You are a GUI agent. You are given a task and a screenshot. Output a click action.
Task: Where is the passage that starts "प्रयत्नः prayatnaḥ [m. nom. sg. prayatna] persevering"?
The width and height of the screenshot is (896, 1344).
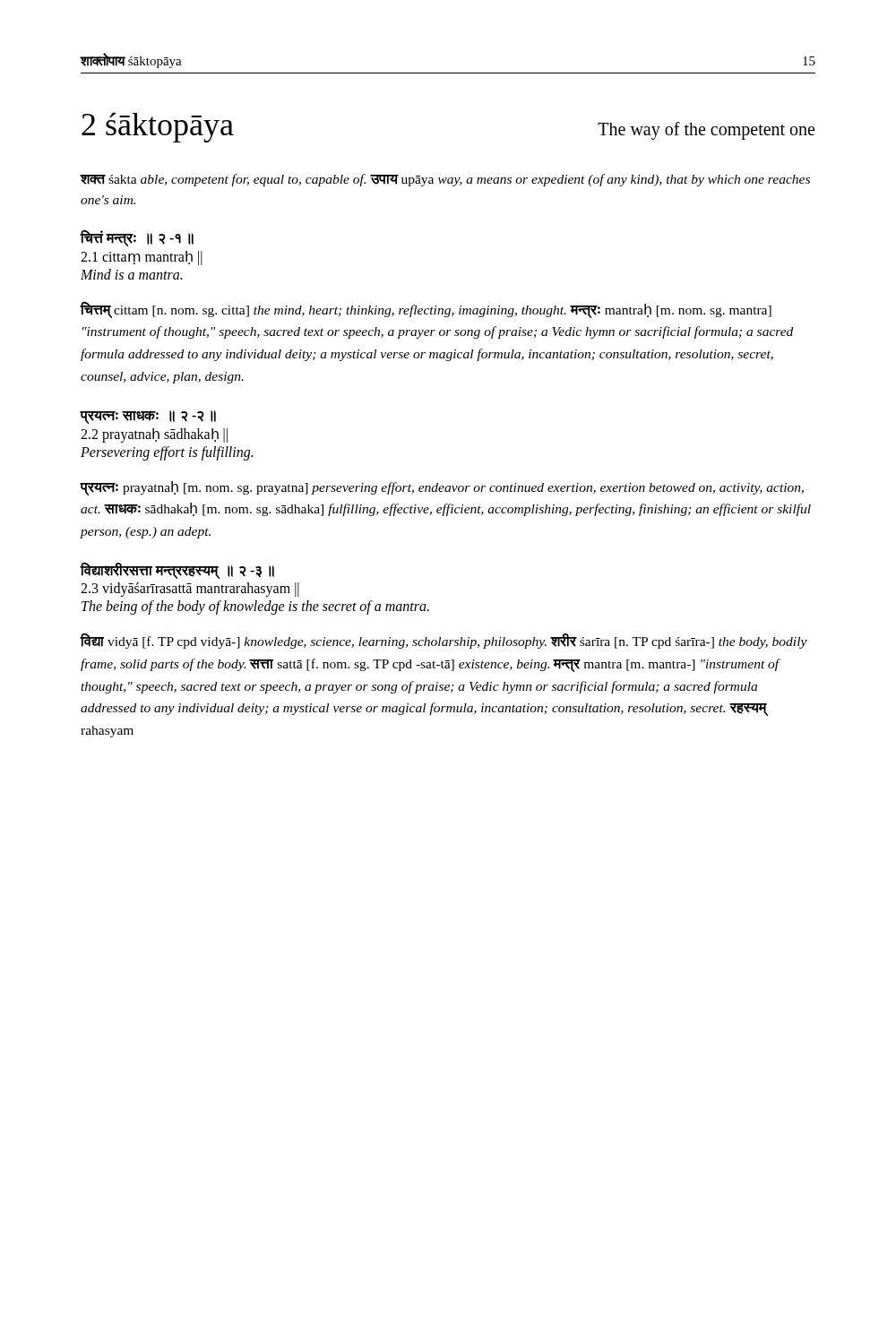pyautogui.click(x=446, y=509)
